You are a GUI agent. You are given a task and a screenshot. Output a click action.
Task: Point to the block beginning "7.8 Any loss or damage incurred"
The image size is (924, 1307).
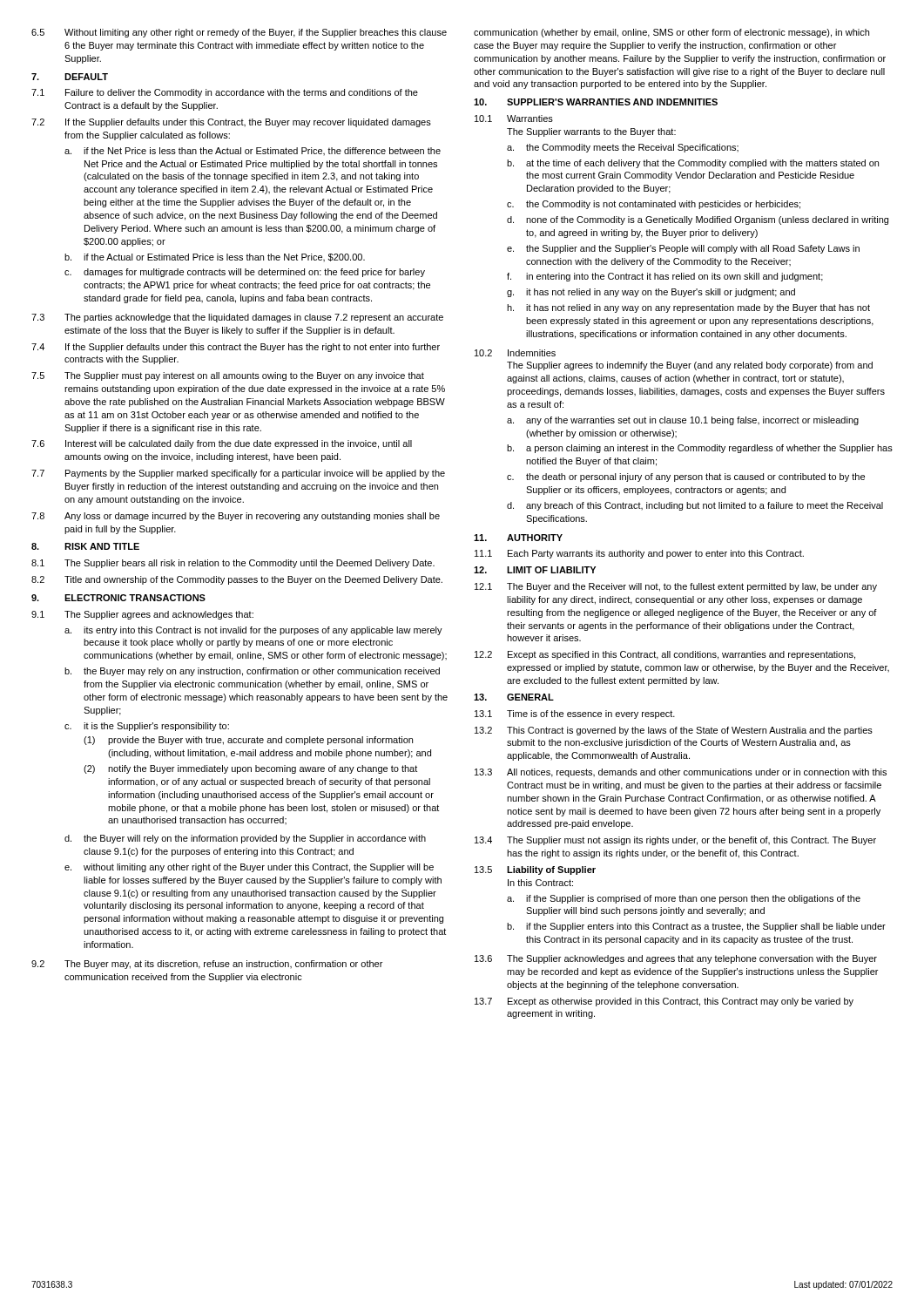coord(240,522)
